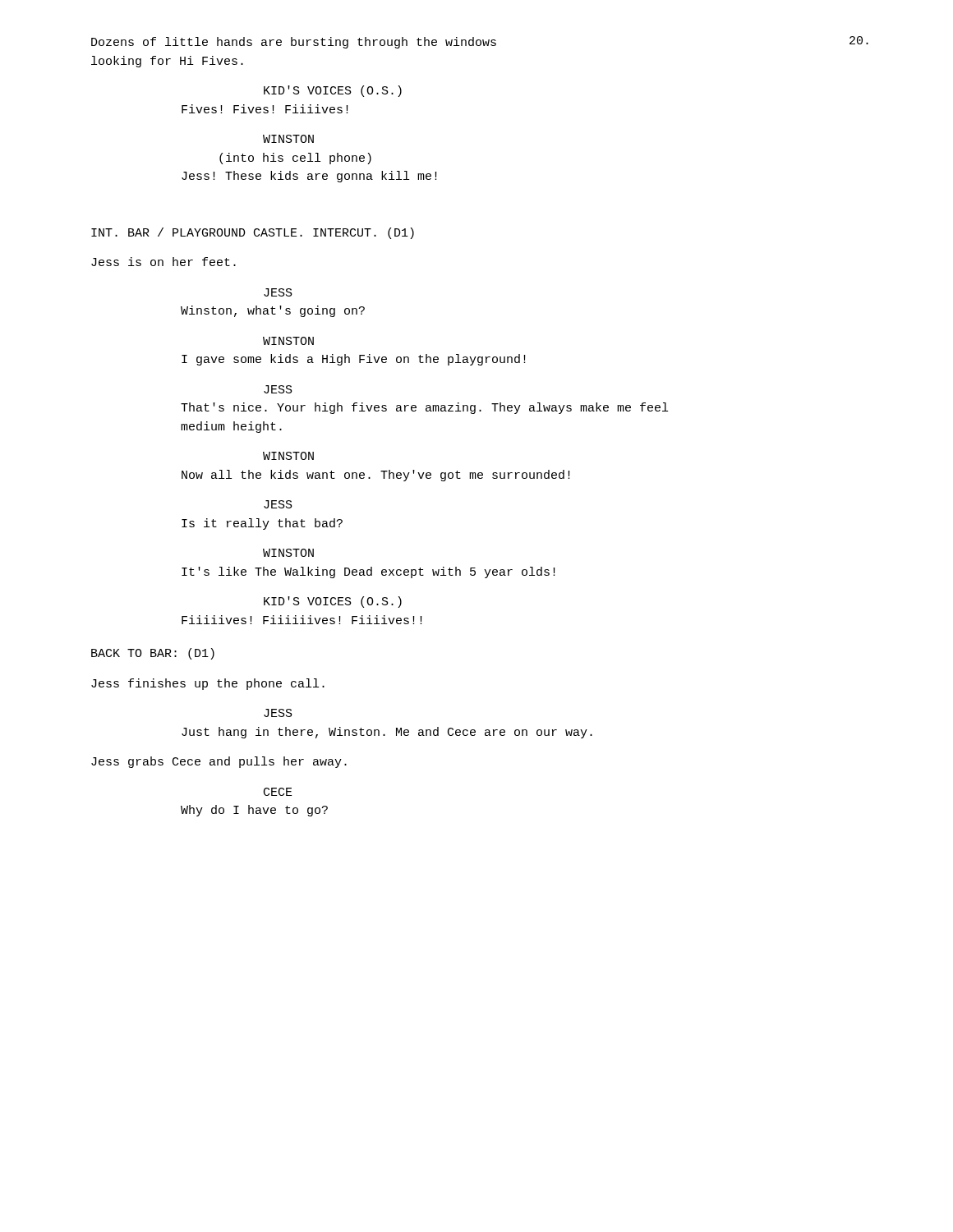Point to the block starting "KID'S VOICES (O.S.) Fives! Fives! Fiiiives!"
This screenshot has height=1232, width=953.
click(x=333, y=91)
